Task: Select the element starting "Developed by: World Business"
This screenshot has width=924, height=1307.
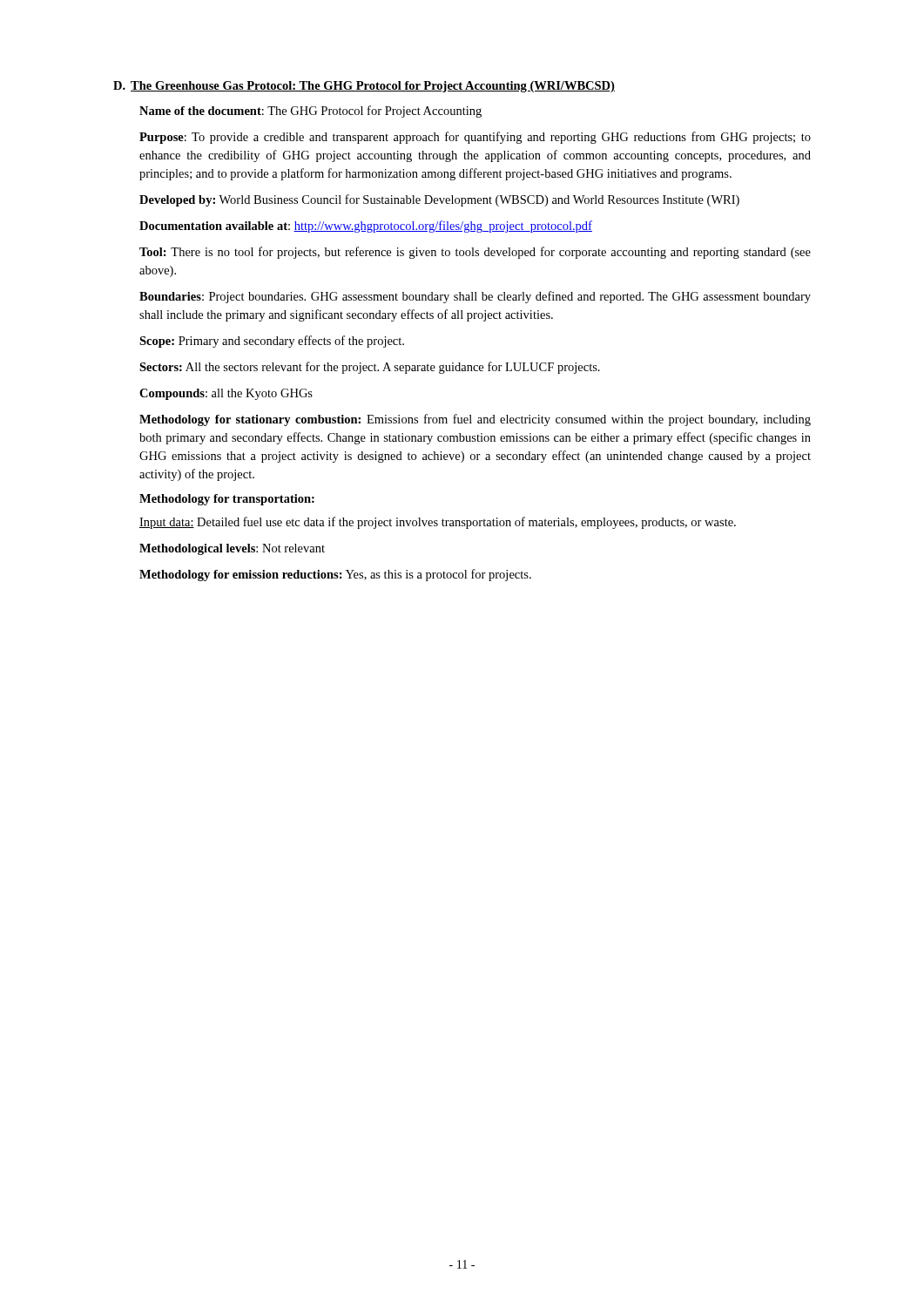Action: point(440,200)
